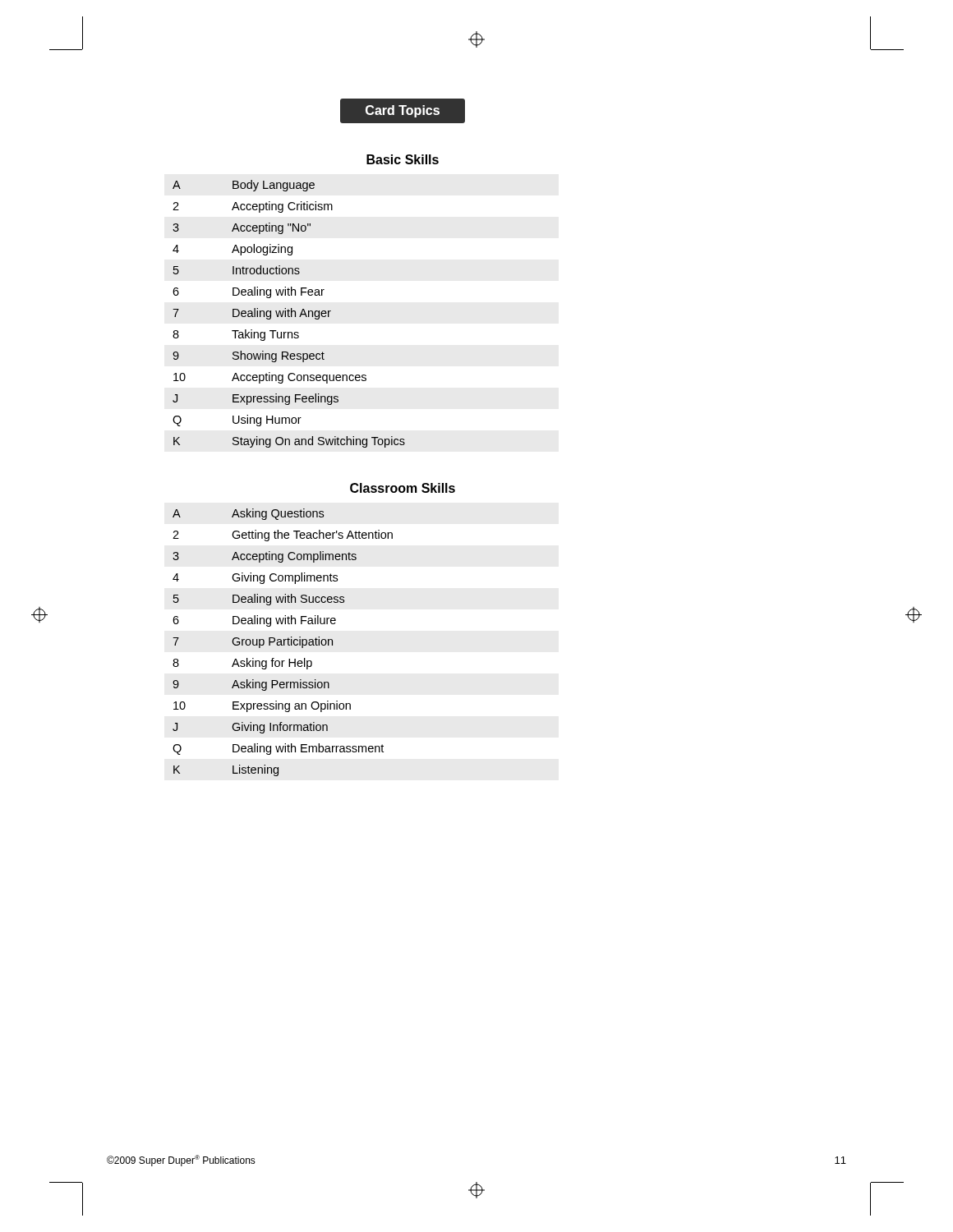The image size is (953, 1232).
Task: Find the section header with the text "Classroom Skills"
Action: click(x=403, y=488)
